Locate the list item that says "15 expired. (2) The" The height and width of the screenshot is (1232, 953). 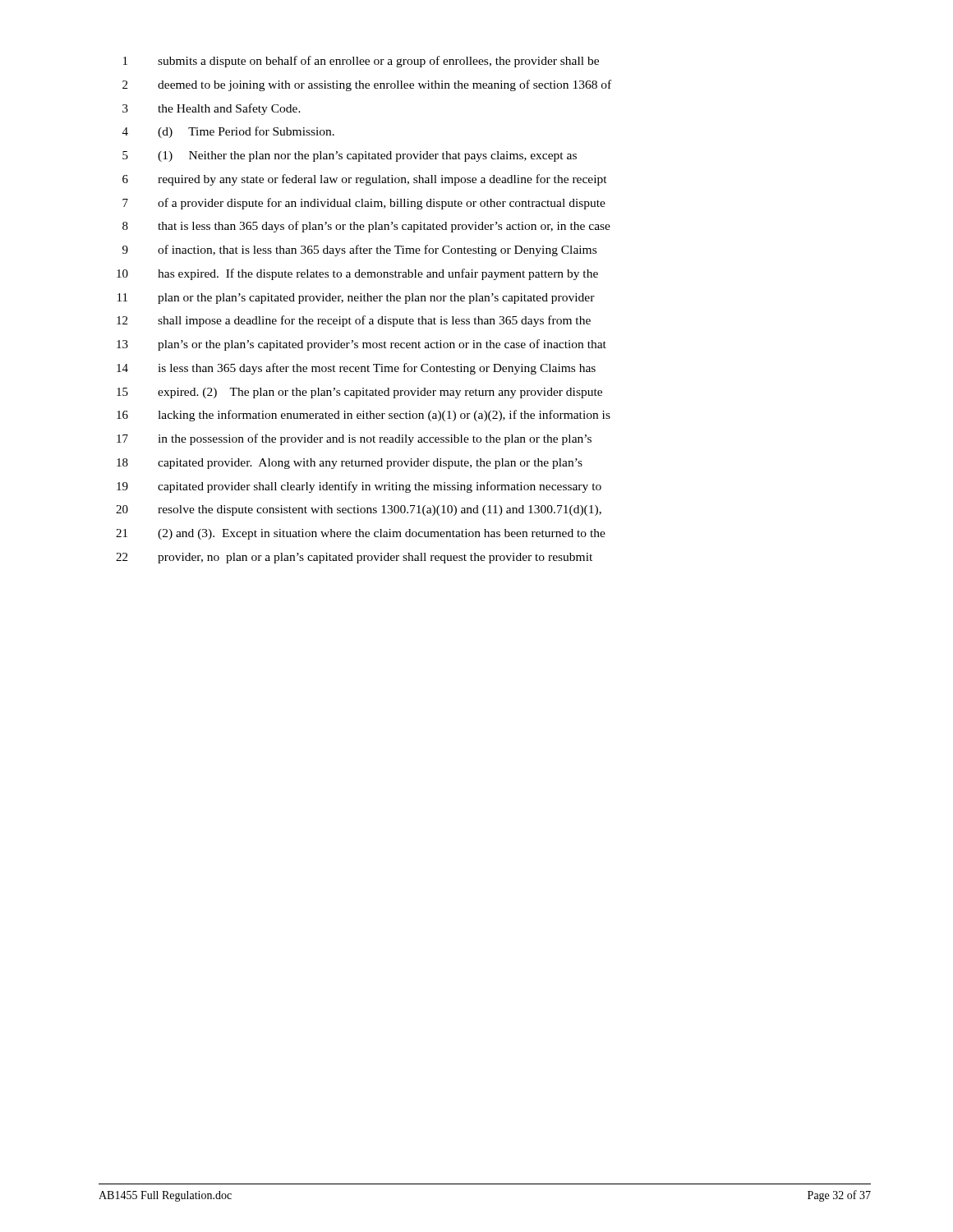351,392
